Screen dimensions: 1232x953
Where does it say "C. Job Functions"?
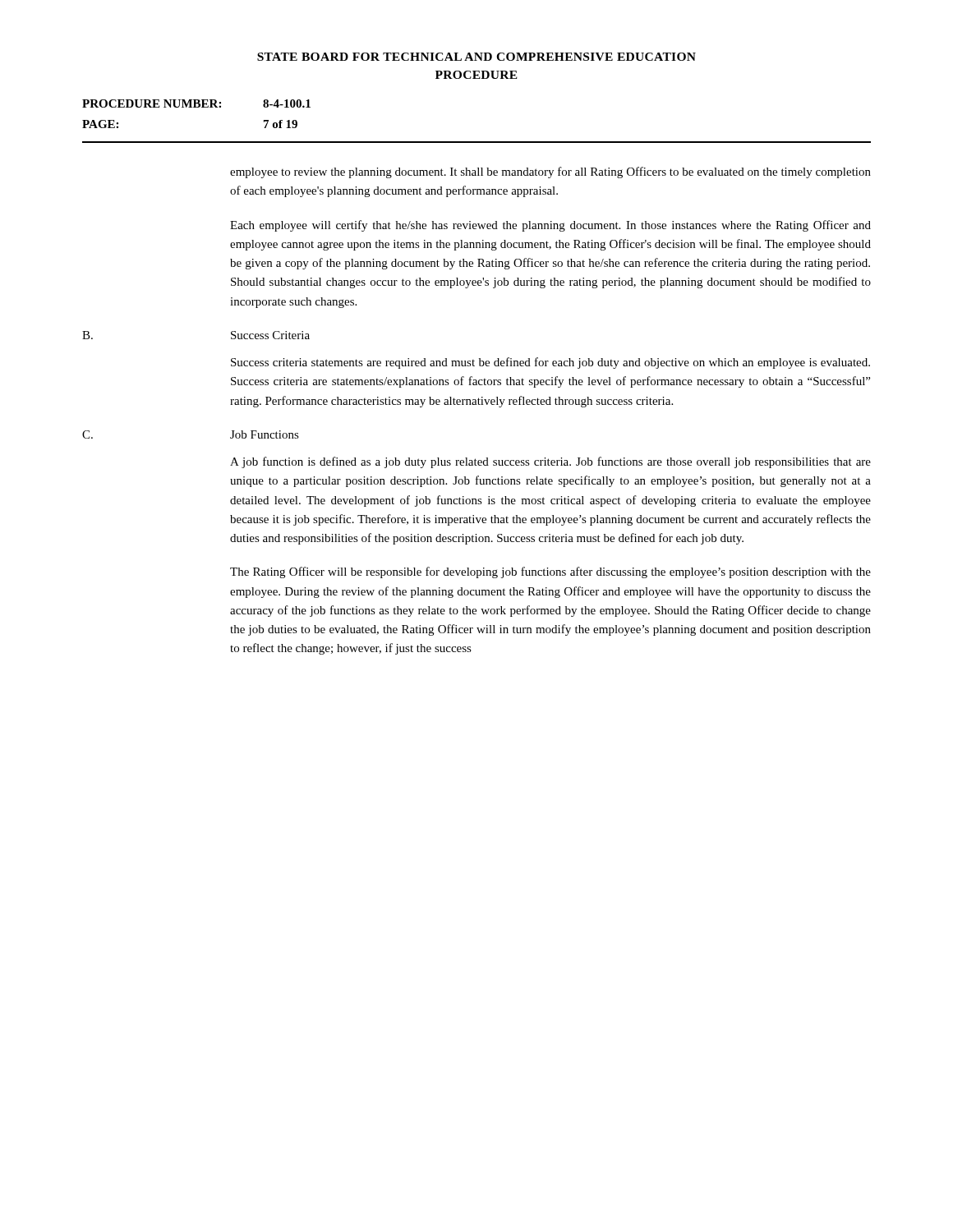tap(84, 433)
